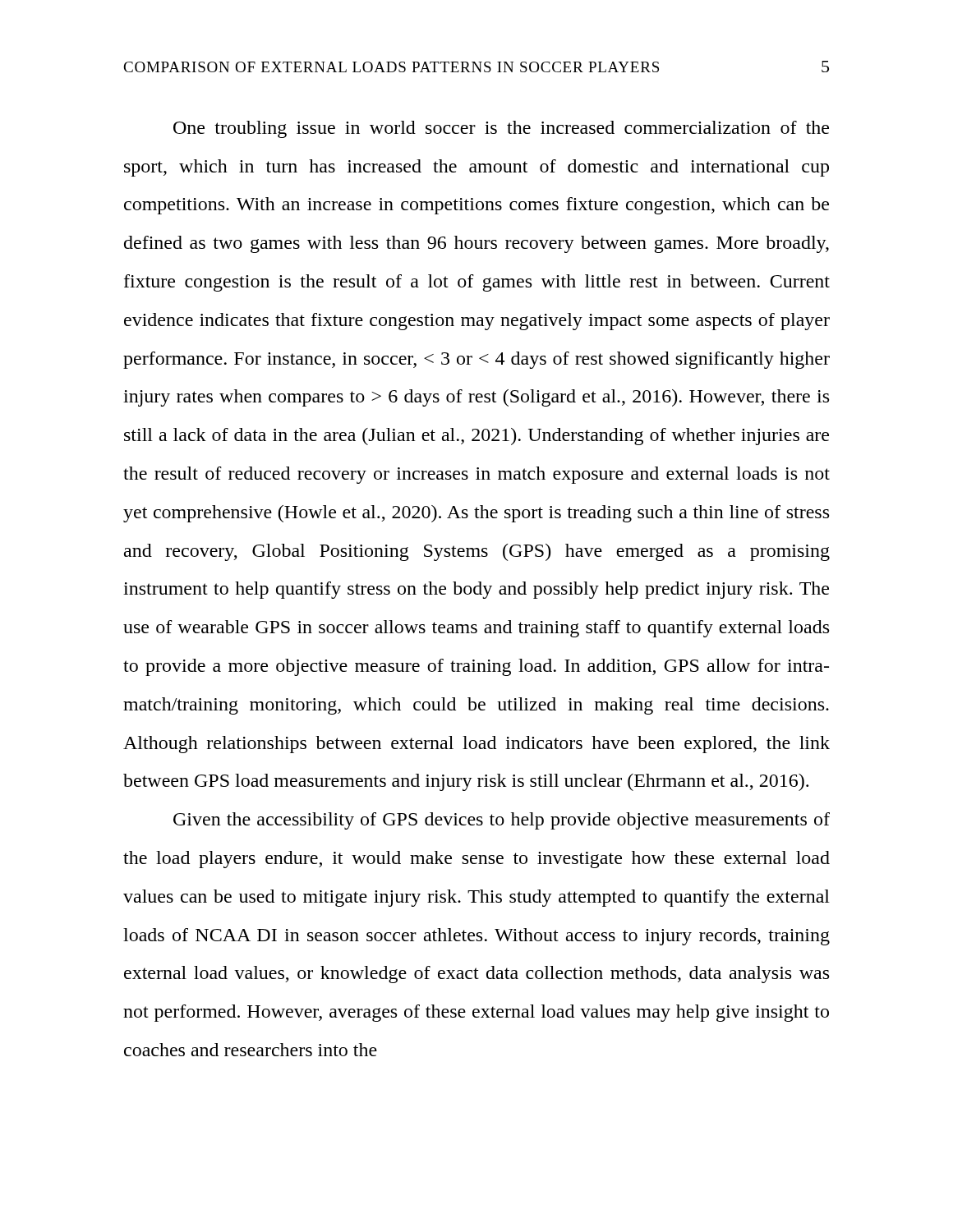Navigate to the text starting "One troubling issue in world soccer"
Viewport: 953px width, 1232px height.
pyautogui.click(x=476, y=589)
